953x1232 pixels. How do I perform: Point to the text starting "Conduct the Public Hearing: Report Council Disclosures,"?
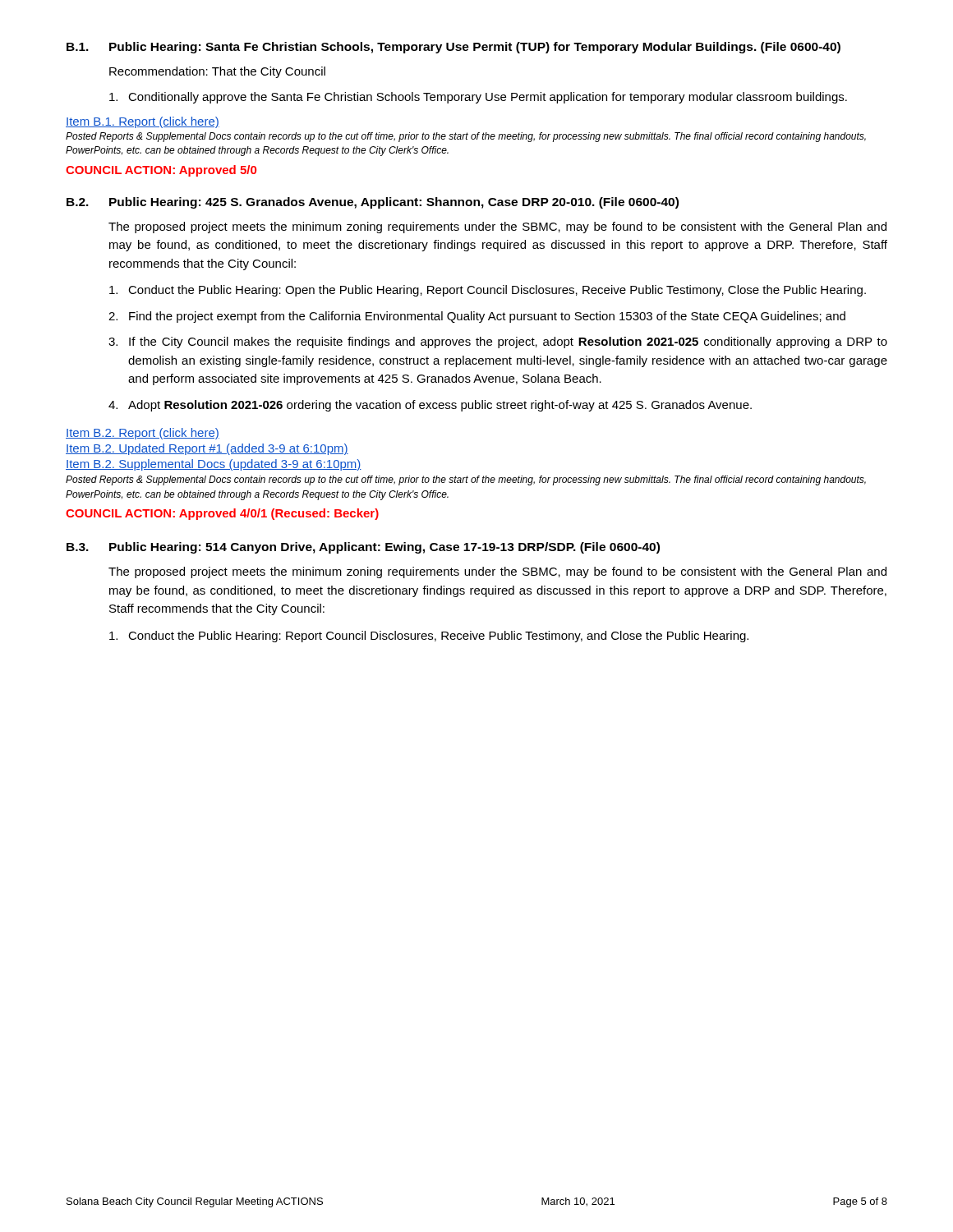pyautogui.click(x=429, y=636)
